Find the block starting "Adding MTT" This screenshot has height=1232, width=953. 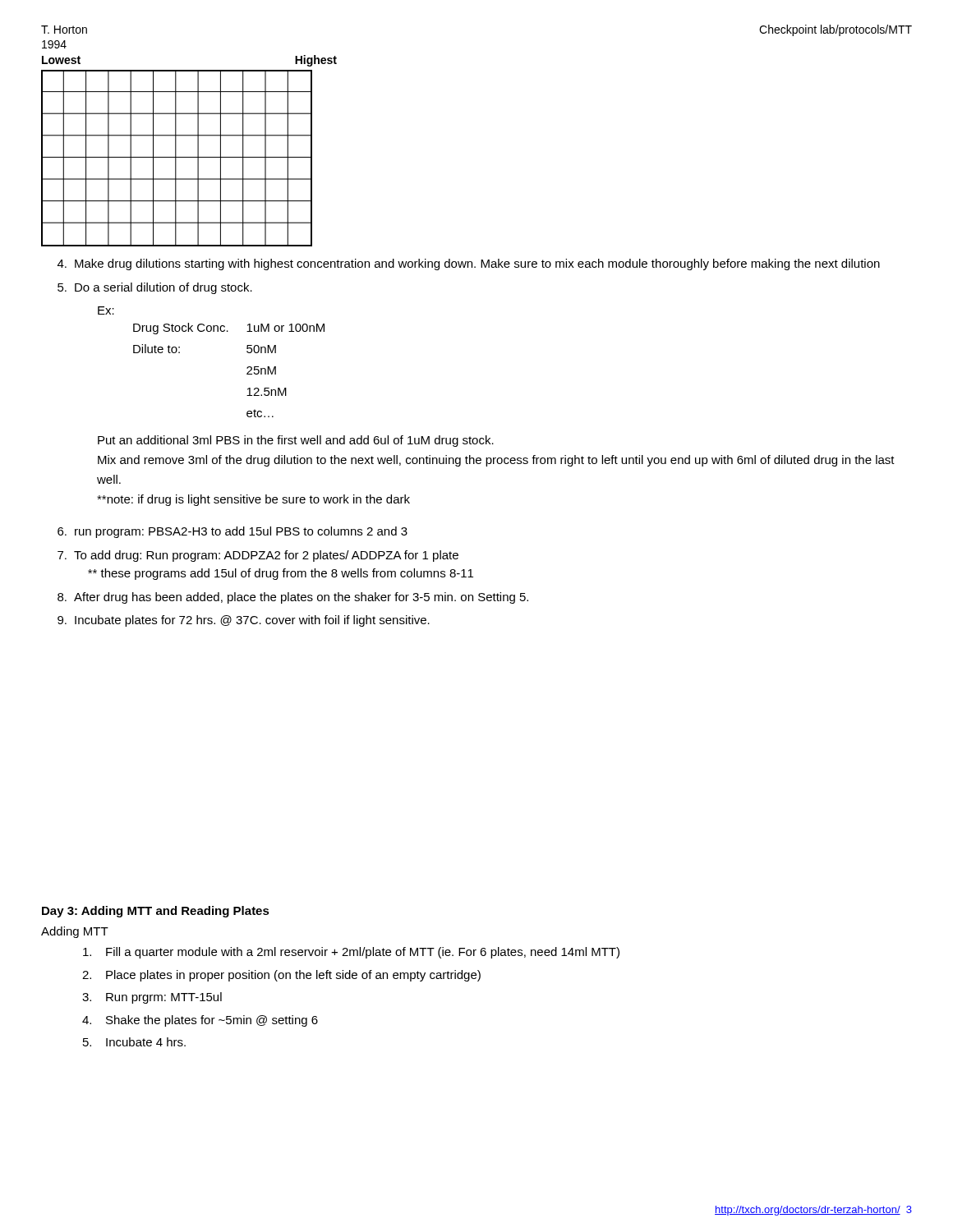point(75,931)
